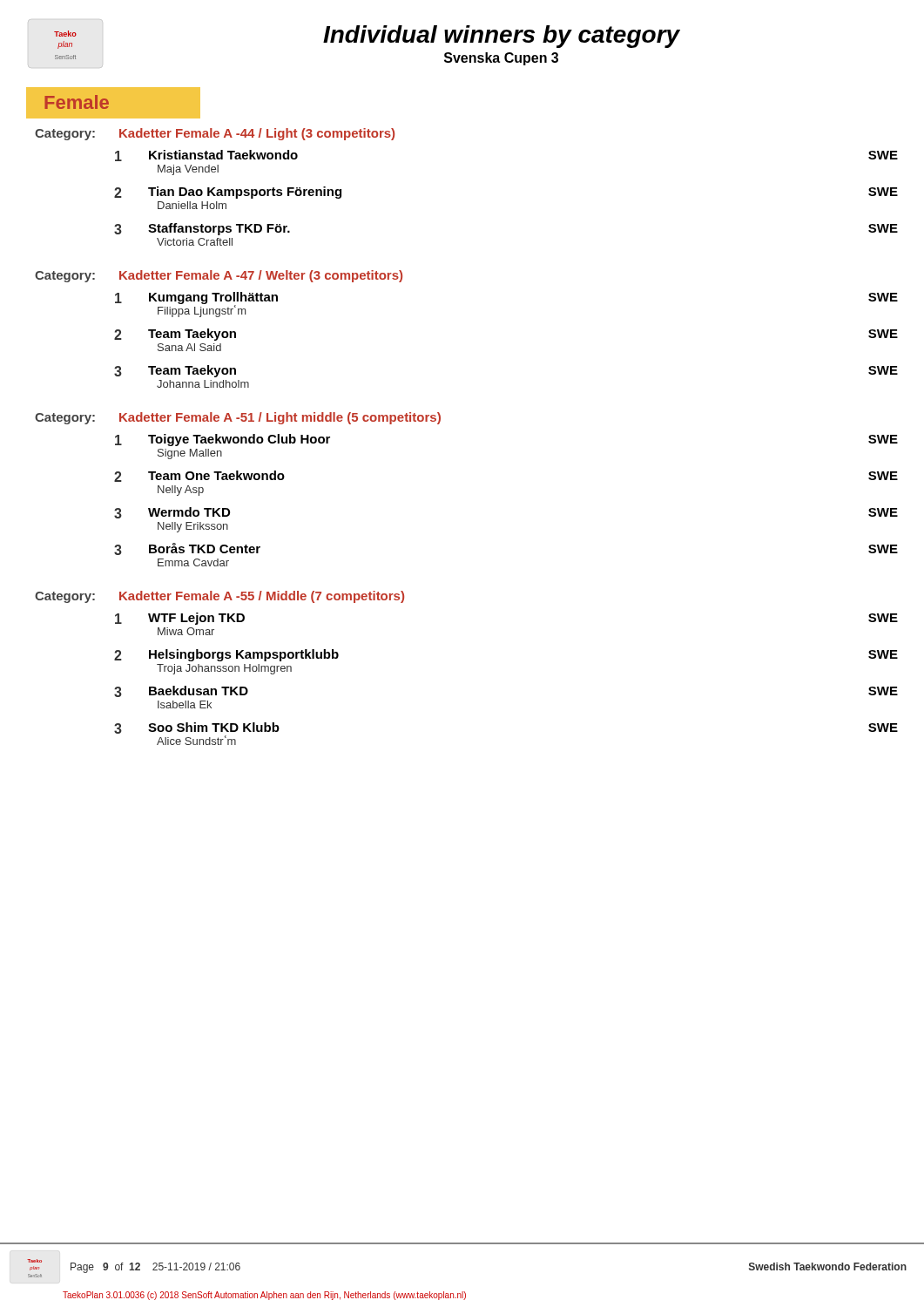Find the title that reads "Individual winners by category"
The image size is (924, 1307).
501,34
